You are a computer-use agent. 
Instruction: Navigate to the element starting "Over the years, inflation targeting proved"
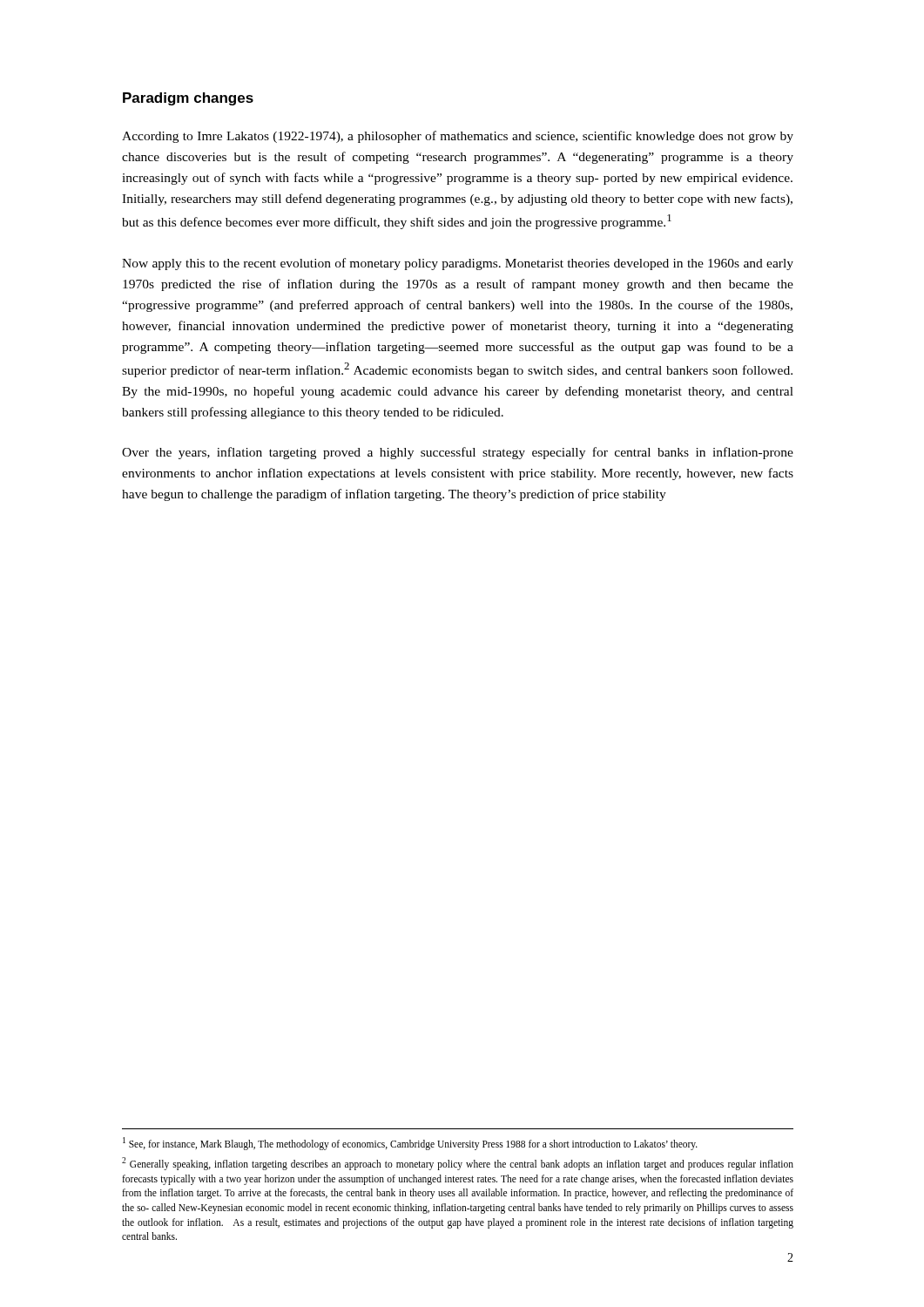tap(458, 473)
